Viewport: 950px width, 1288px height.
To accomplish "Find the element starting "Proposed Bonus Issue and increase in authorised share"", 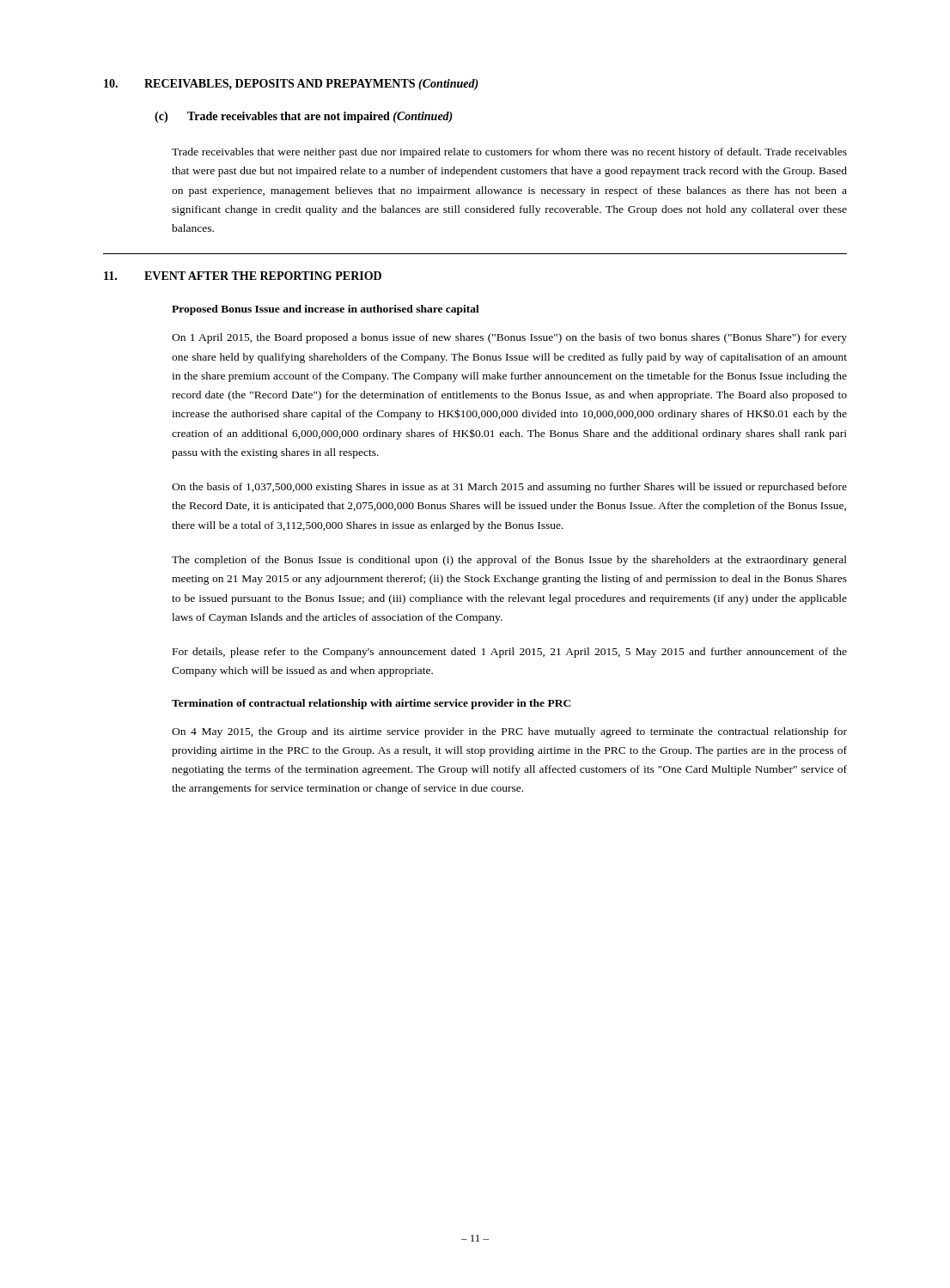I will (x=325, y=309).
